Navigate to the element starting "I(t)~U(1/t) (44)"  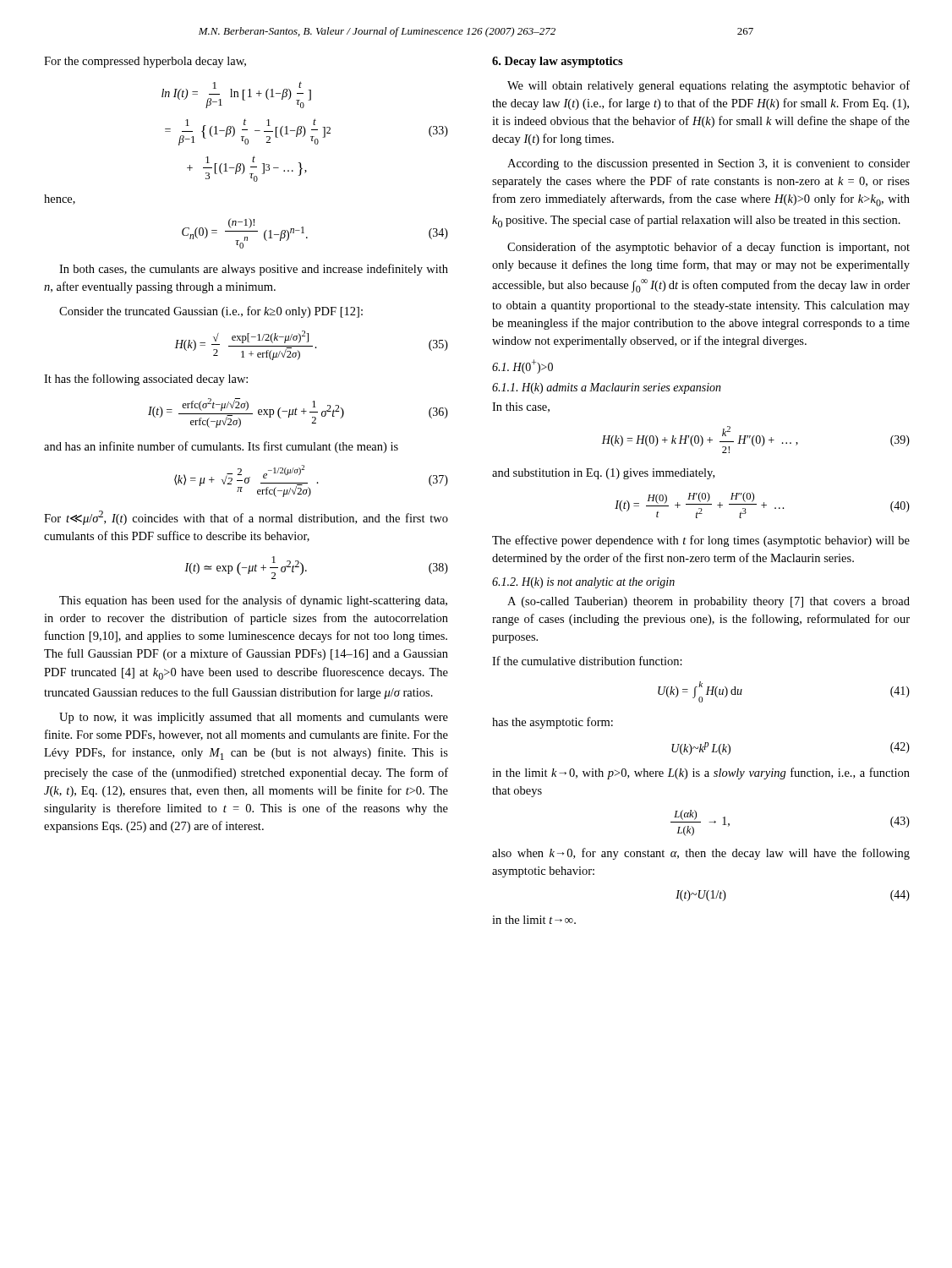pyautogui.click(x=701, y=896)
